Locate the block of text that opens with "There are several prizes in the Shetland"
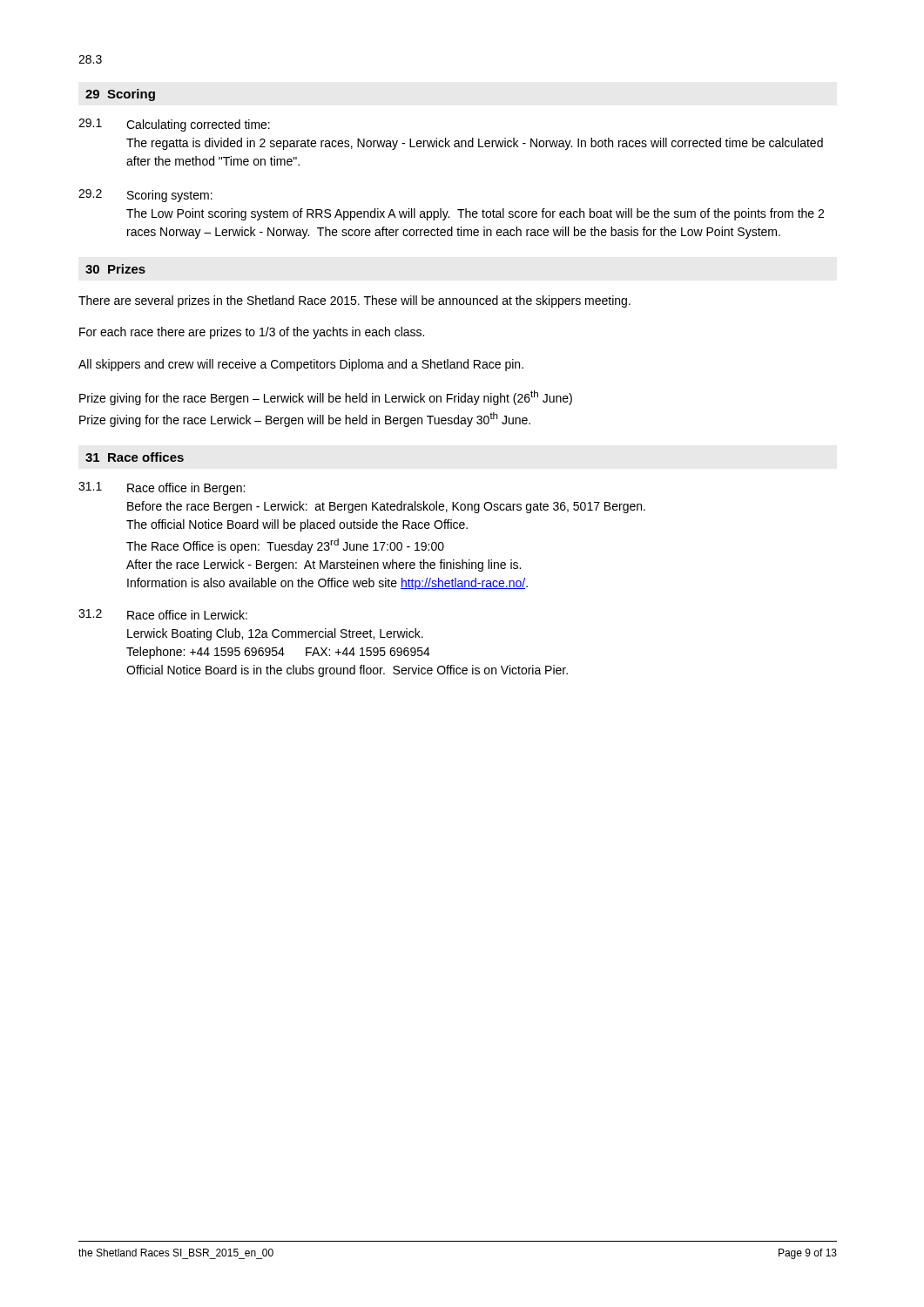The image size is (924, 1307). [x=355, y=301]
